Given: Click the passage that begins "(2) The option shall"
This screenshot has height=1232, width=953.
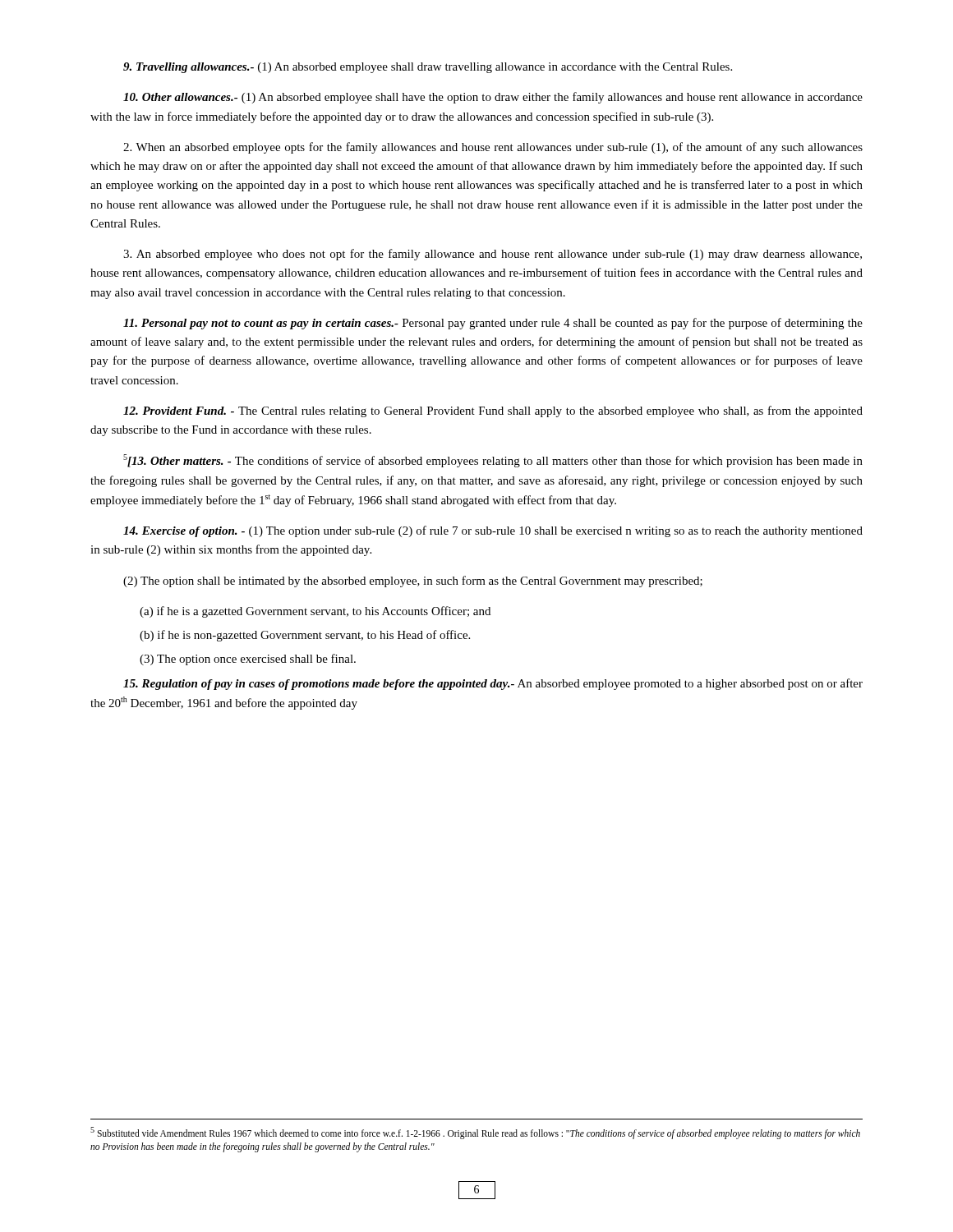Looking at the screenshot, I should [x=413, y=580].
